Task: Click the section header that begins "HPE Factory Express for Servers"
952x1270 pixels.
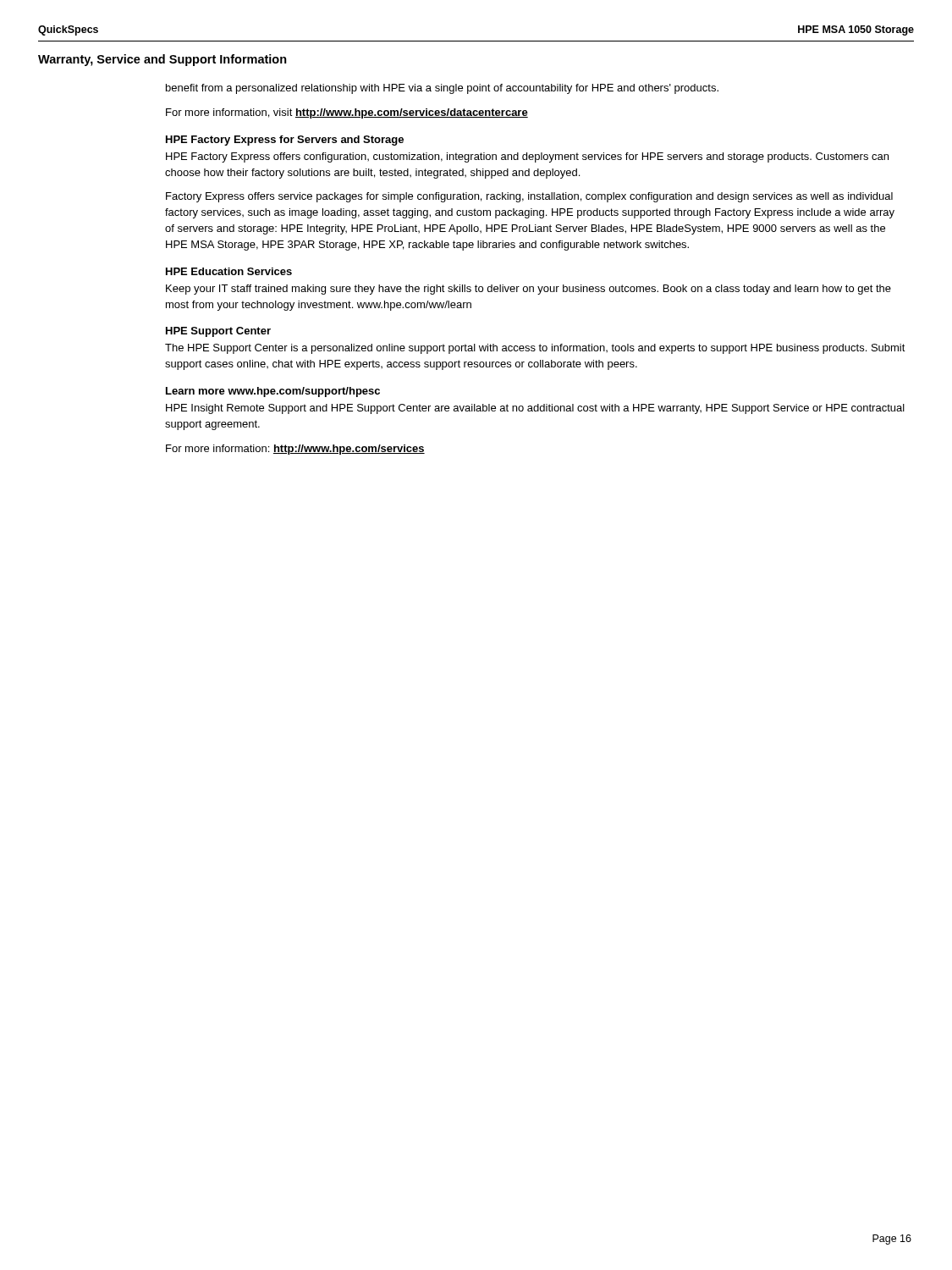Action: point(285,139)
